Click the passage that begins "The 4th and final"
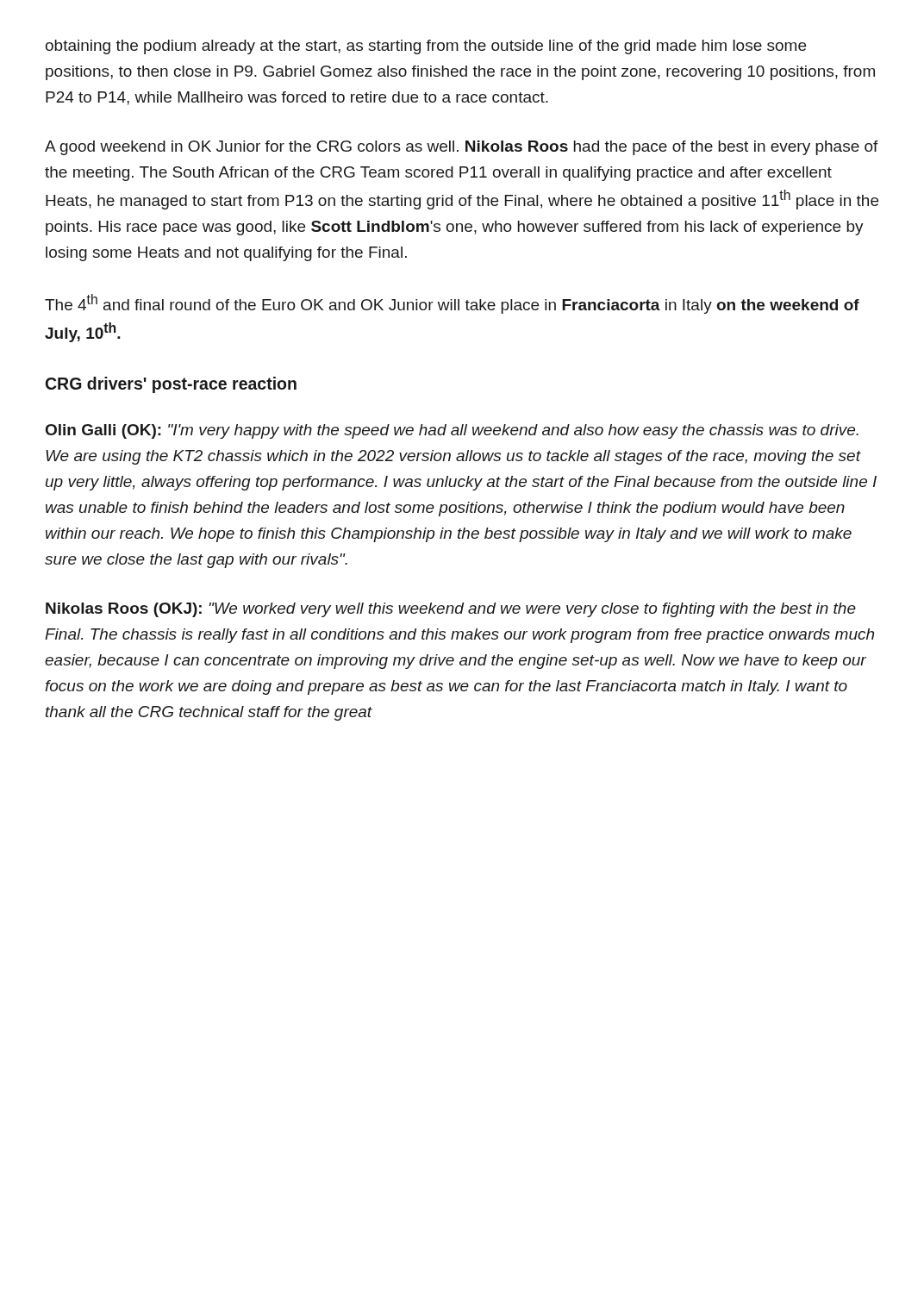Viewport: 924px width, 1293px height. [452, 317]
